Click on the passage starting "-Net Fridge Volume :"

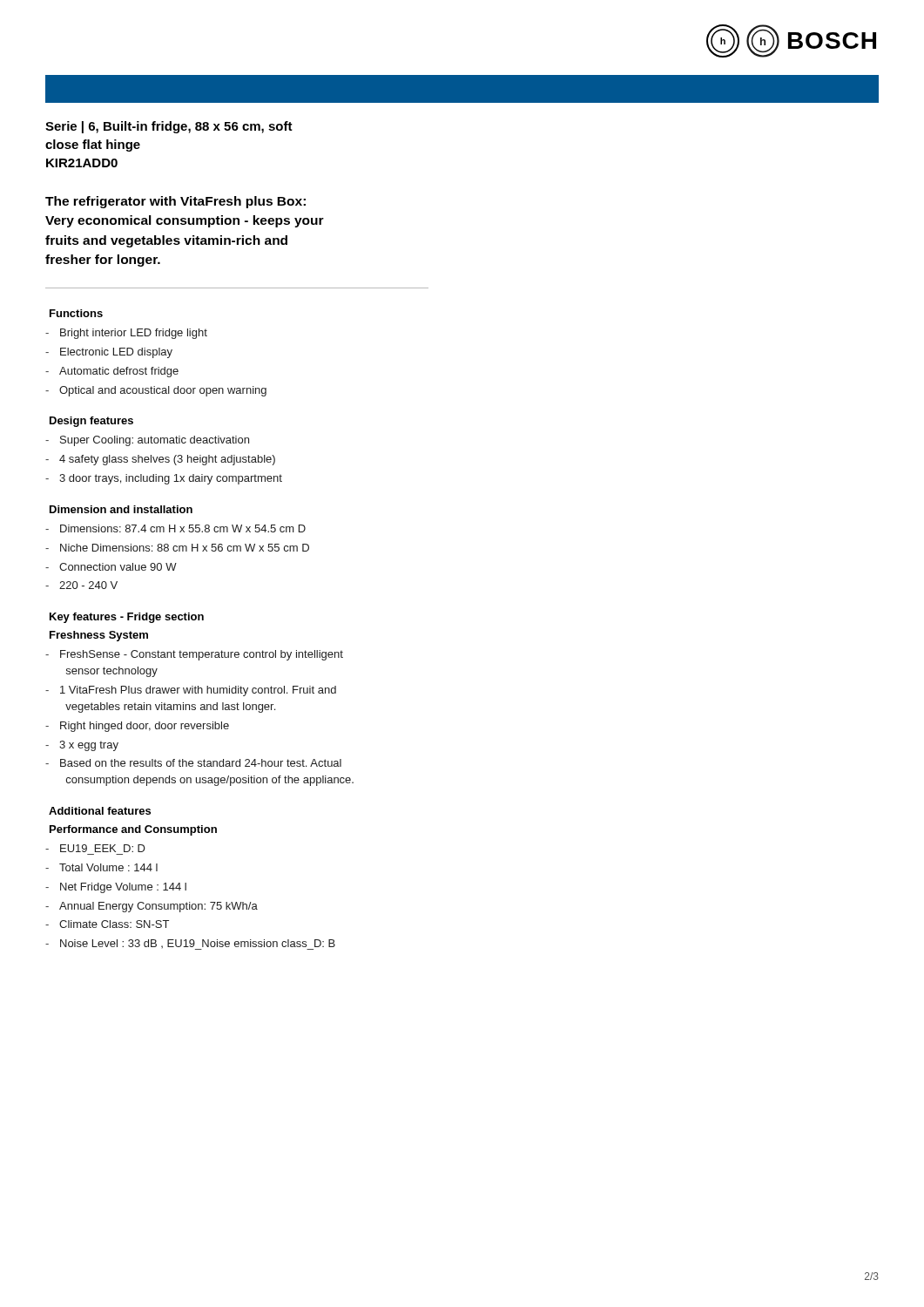(x=116, y=888)
